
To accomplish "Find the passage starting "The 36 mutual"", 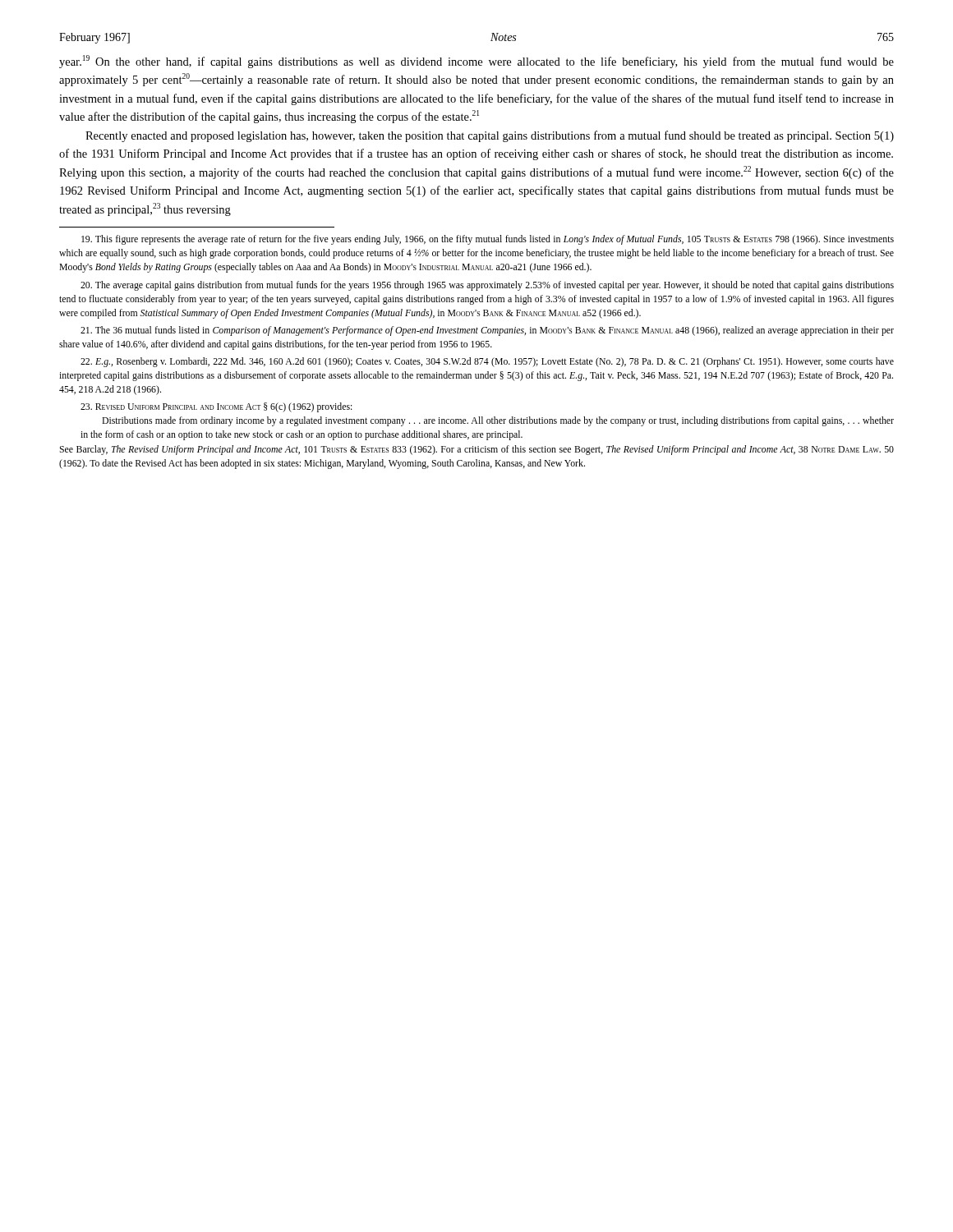I will [476, 337].
